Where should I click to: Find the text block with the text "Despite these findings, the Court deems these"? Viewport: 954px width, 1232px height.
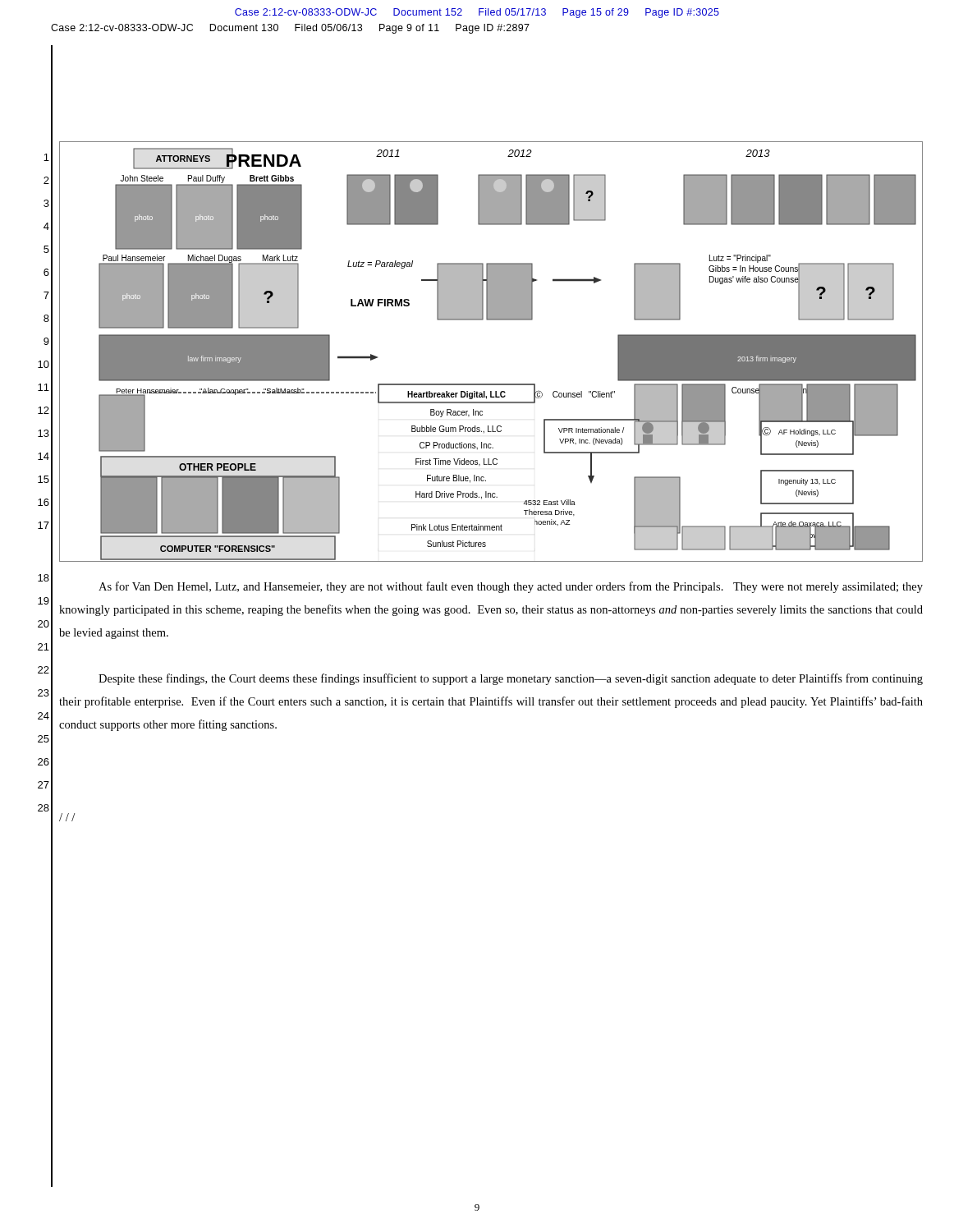(x=491, y=701)
